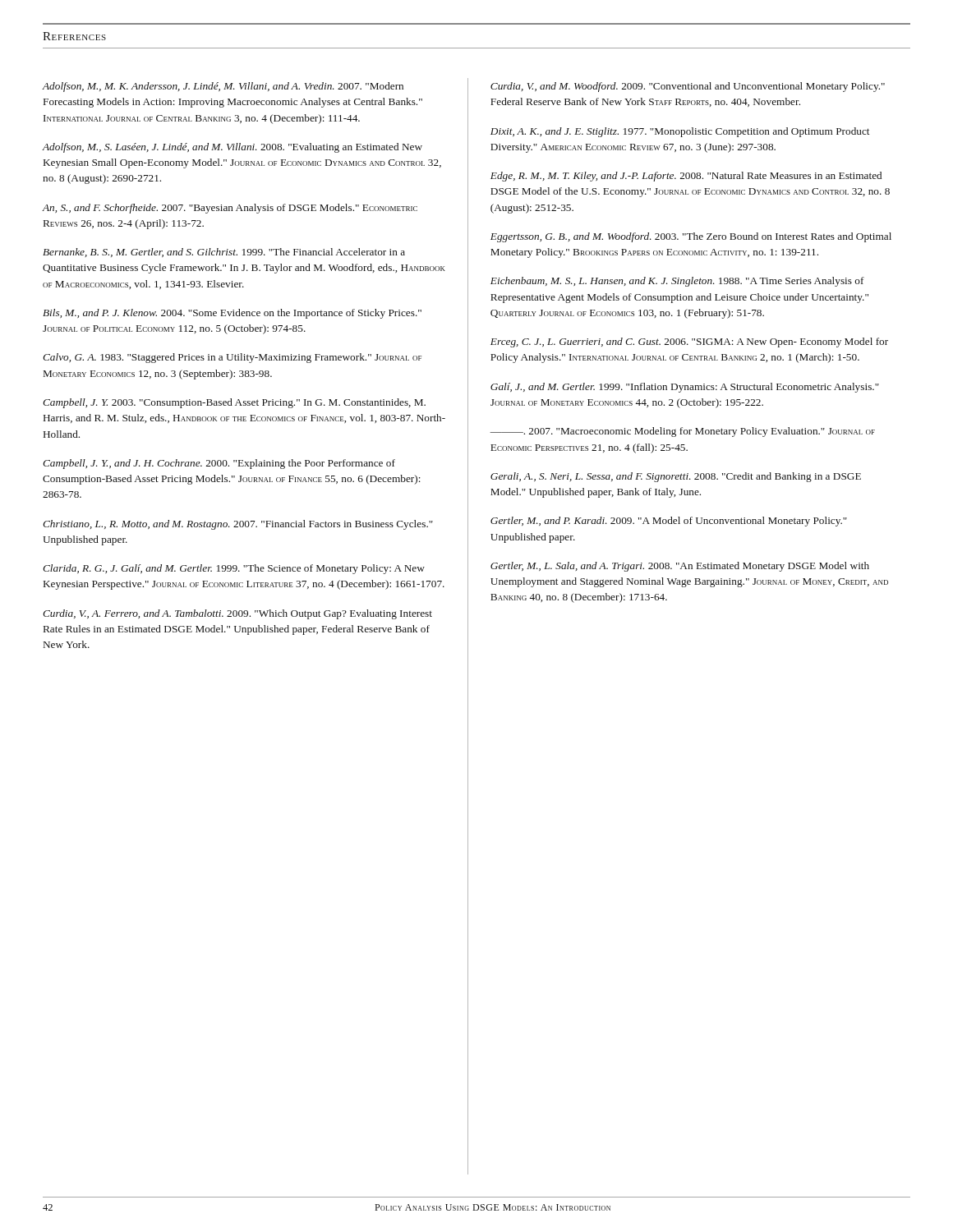This screenshot has width=953, height=1232.
Task: Find the block on this page that starts "Bils, M., and P. J."
Action: (x=244, y=321)
